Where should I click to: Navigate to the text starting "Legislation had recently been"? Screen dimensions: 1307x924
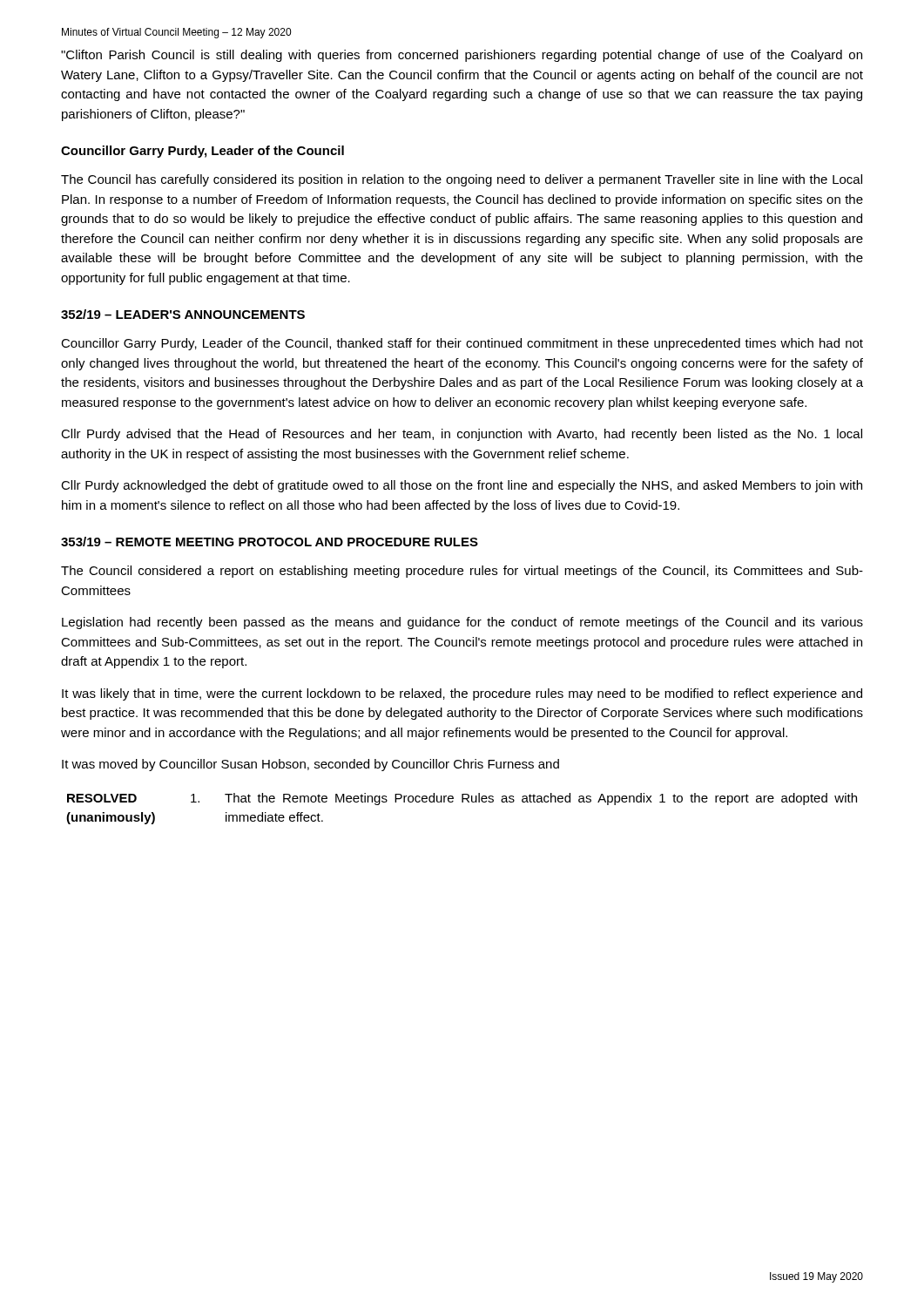(462, 641)
